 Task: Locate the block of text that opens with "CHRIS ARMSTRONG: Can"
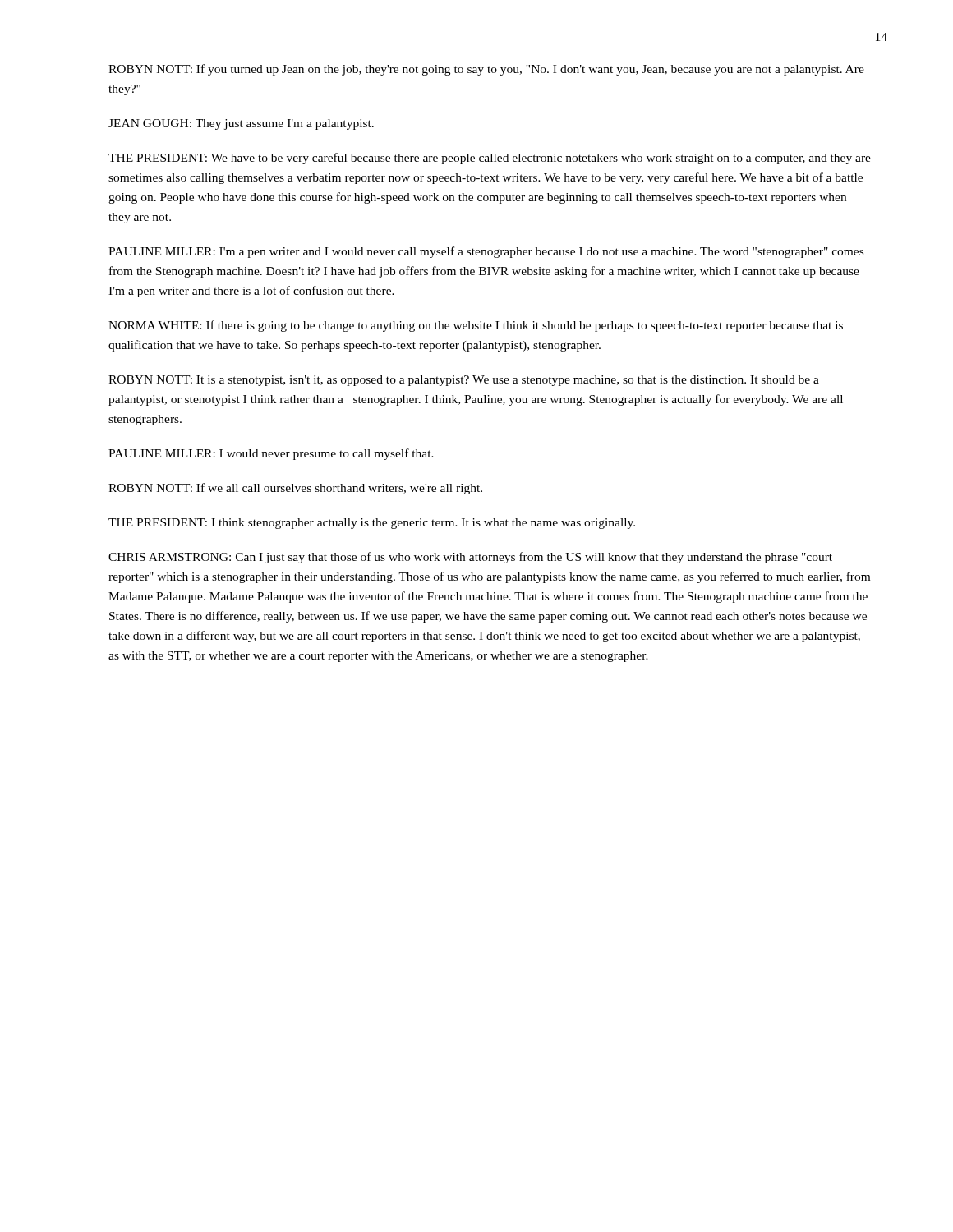(490, 606)
